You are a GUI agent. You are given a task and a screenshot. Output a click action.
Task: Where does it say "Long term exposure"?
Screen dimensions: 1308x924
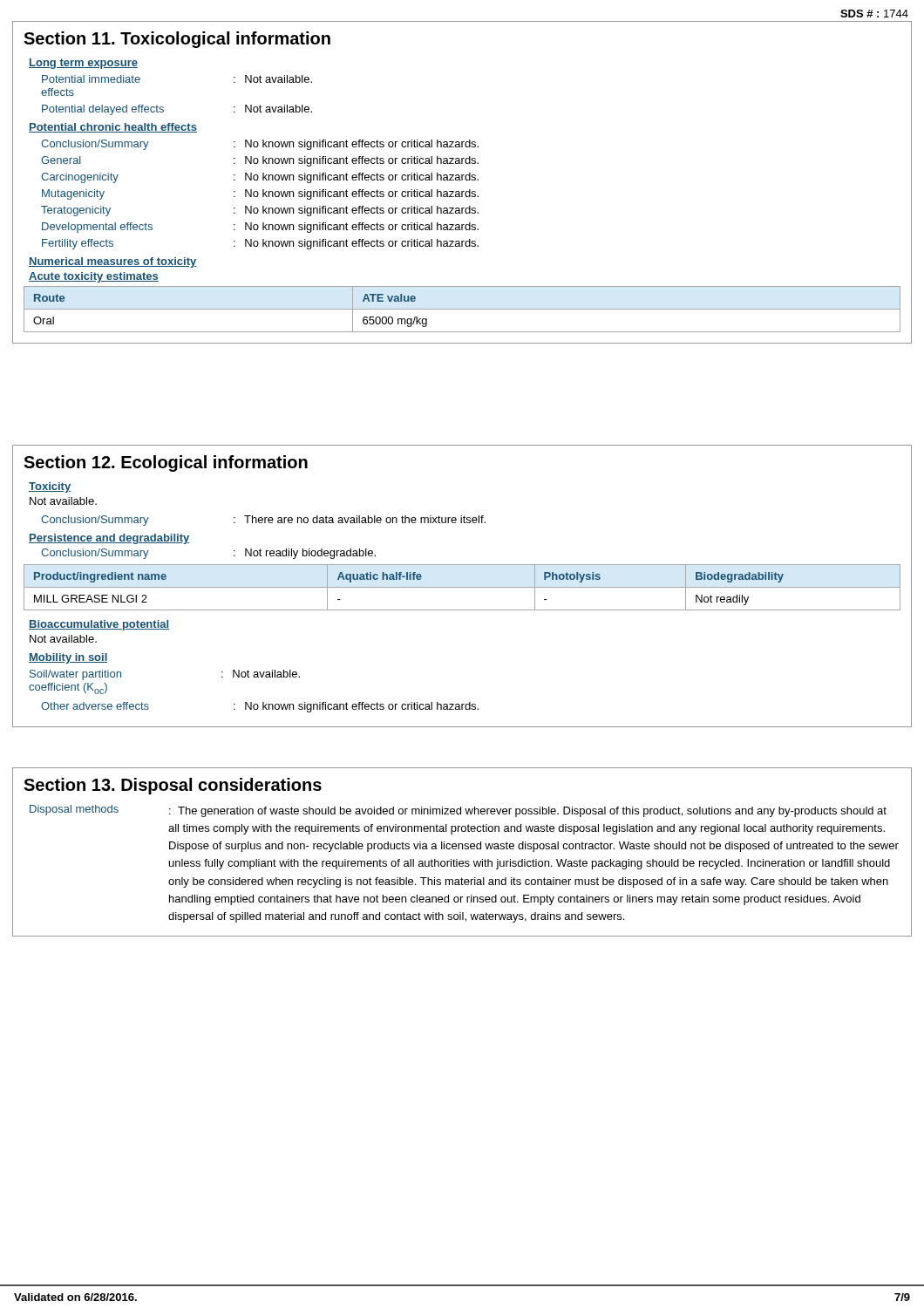83,62
